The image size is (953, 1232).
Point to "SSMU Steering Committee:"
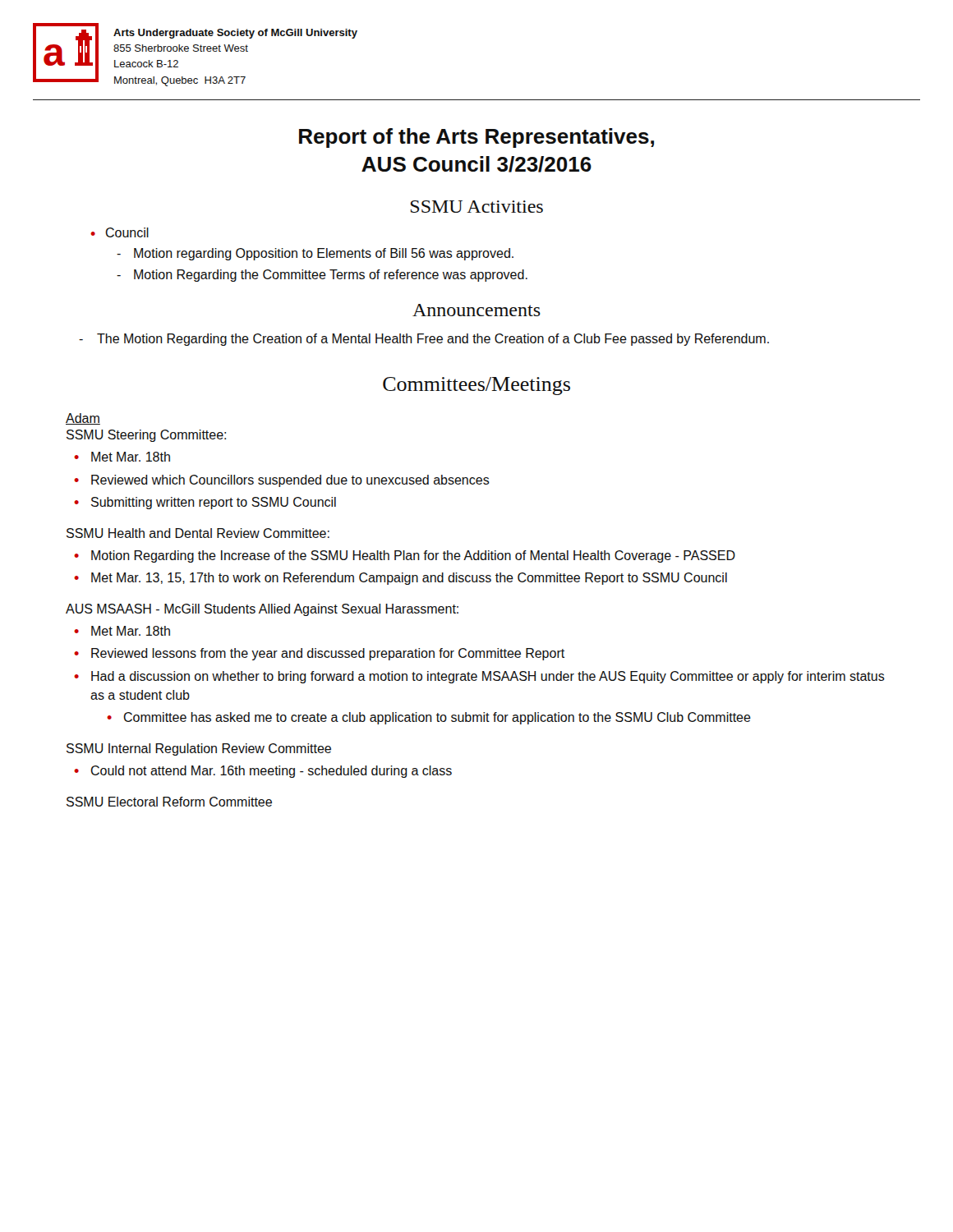point(146,435)
